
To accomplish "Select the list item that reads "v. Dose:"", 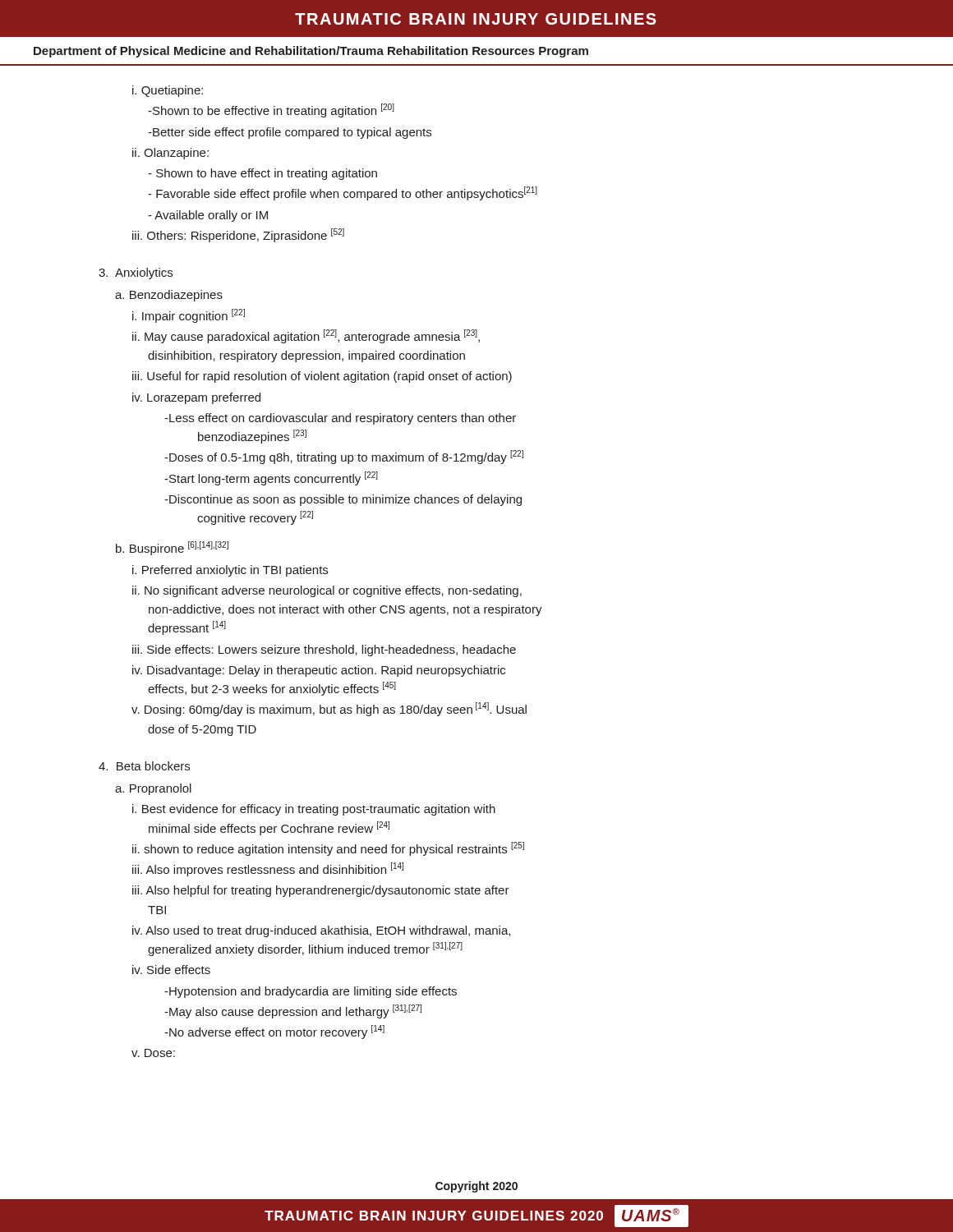I will pyautogui.click(x=154, y=1053).
